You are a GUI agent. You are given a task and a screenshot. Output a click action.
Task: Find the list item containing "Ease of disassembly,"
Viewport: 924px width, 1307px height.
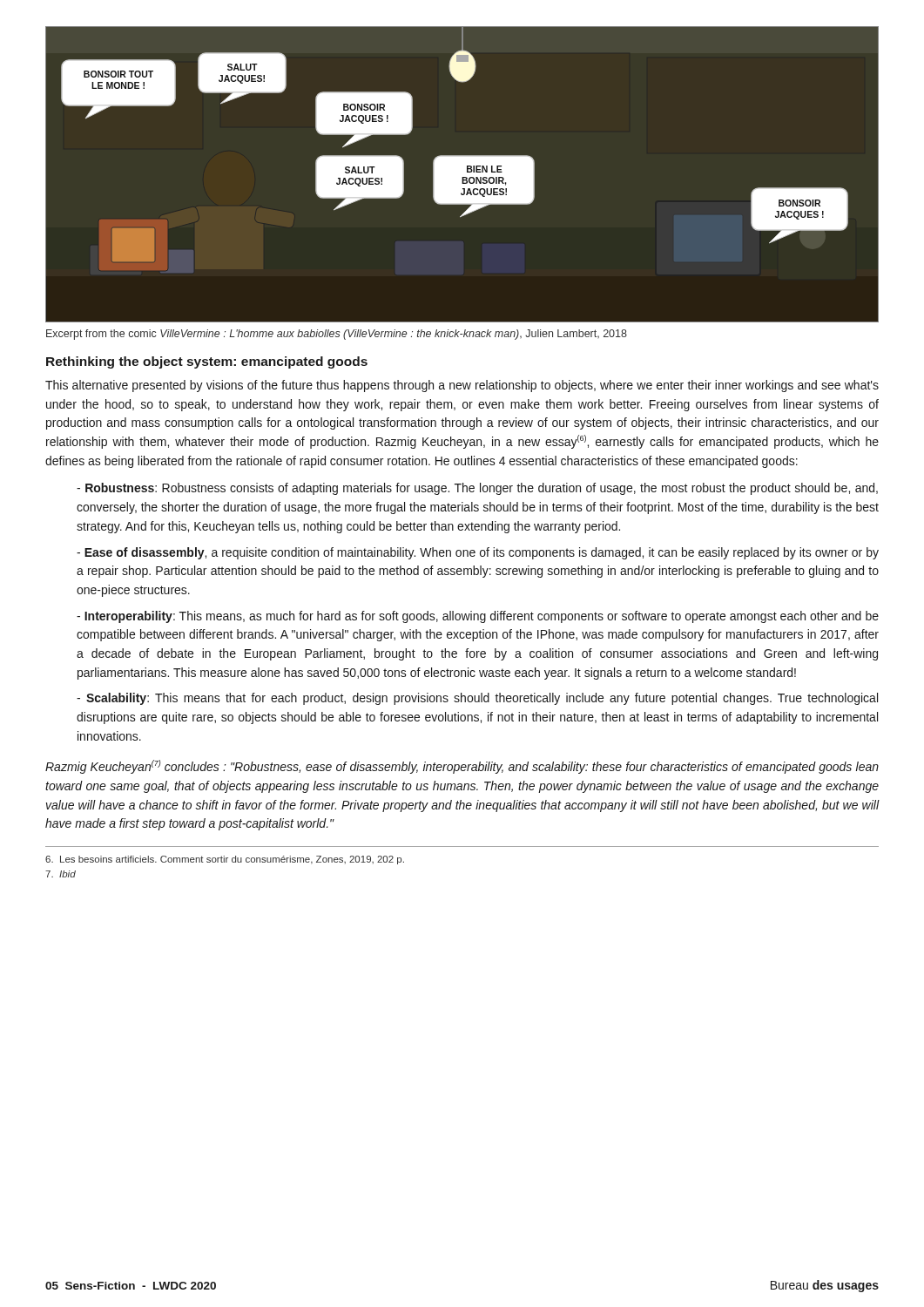(478, 571)
